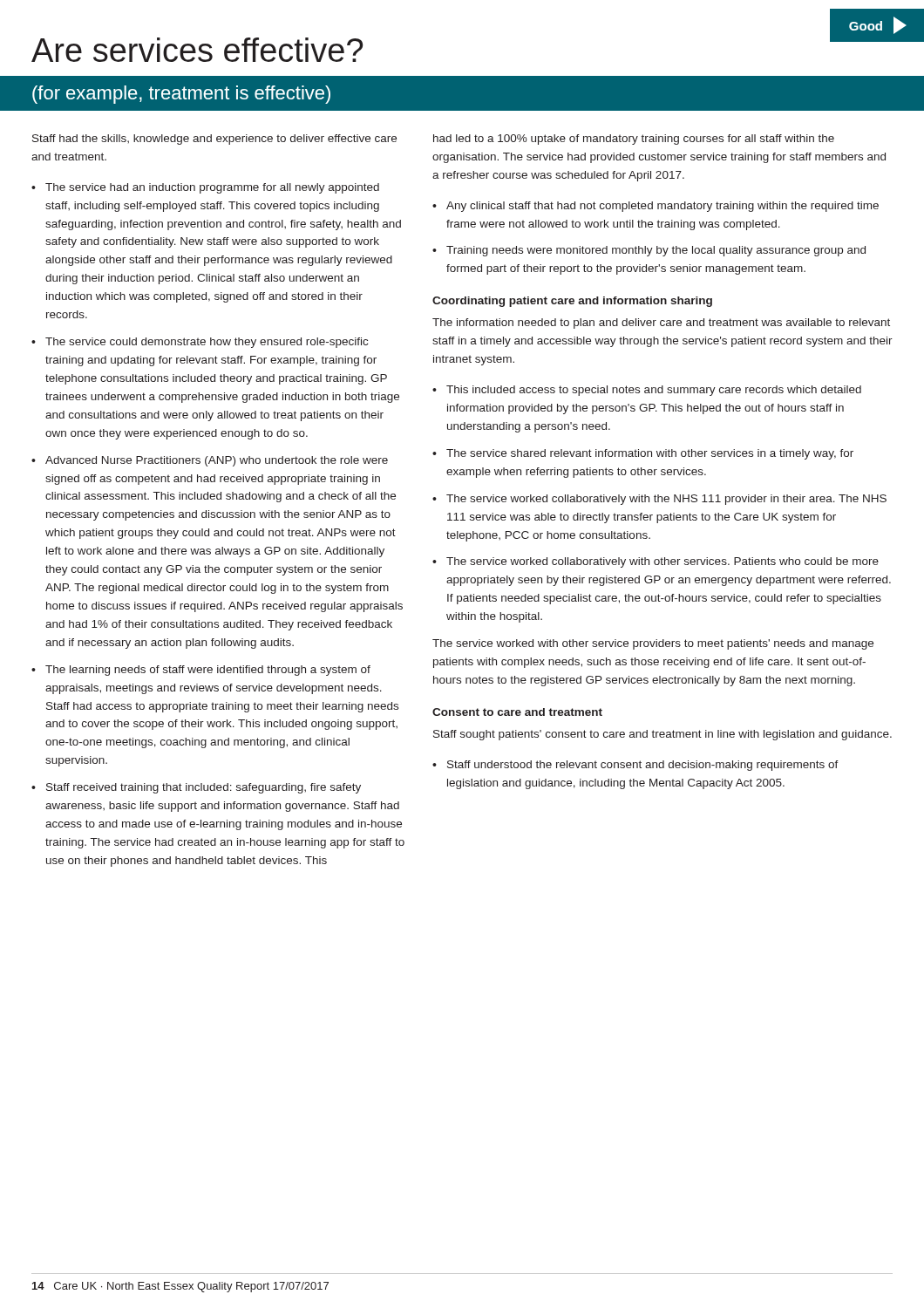Click on the text block starting "Consent to care and treatment"
This screenshot has height=1308, width=924.
[x=517, y=712]
